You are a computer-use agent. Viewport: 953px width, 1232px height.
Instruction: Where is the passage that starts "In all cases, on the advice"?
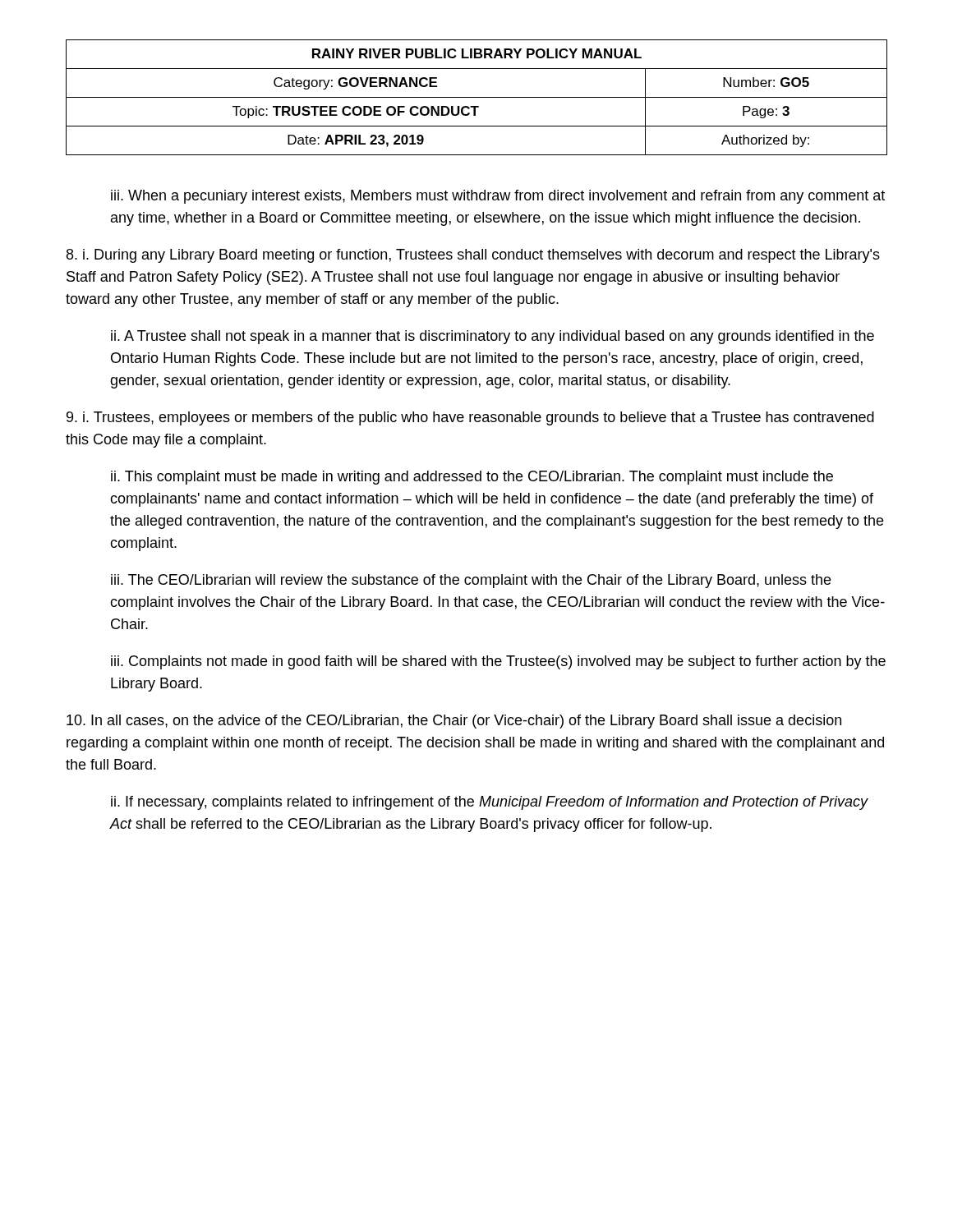pos(475,742)
